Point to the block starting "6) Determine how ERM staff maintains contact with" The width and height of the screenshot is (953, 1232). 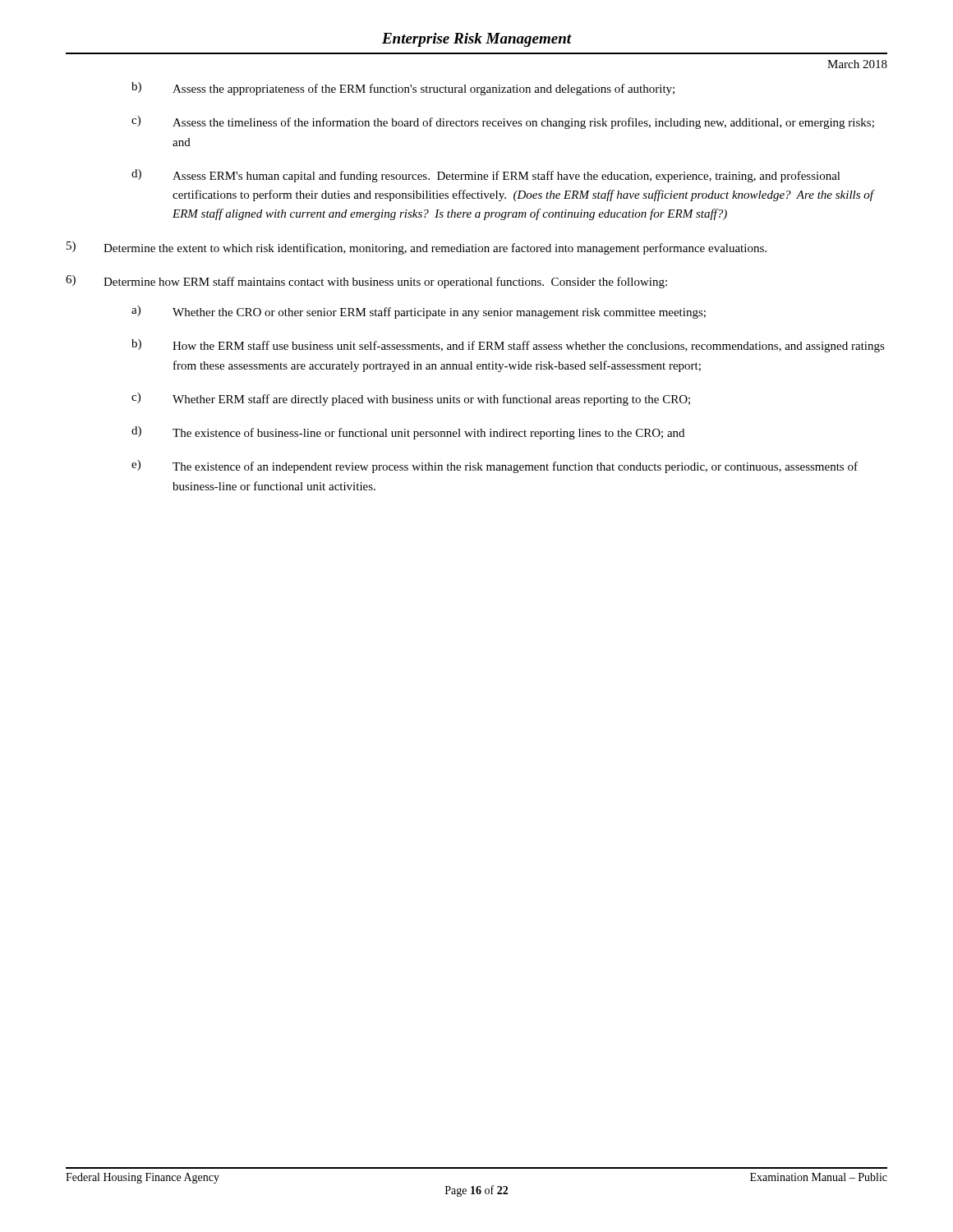click(476, 282)
